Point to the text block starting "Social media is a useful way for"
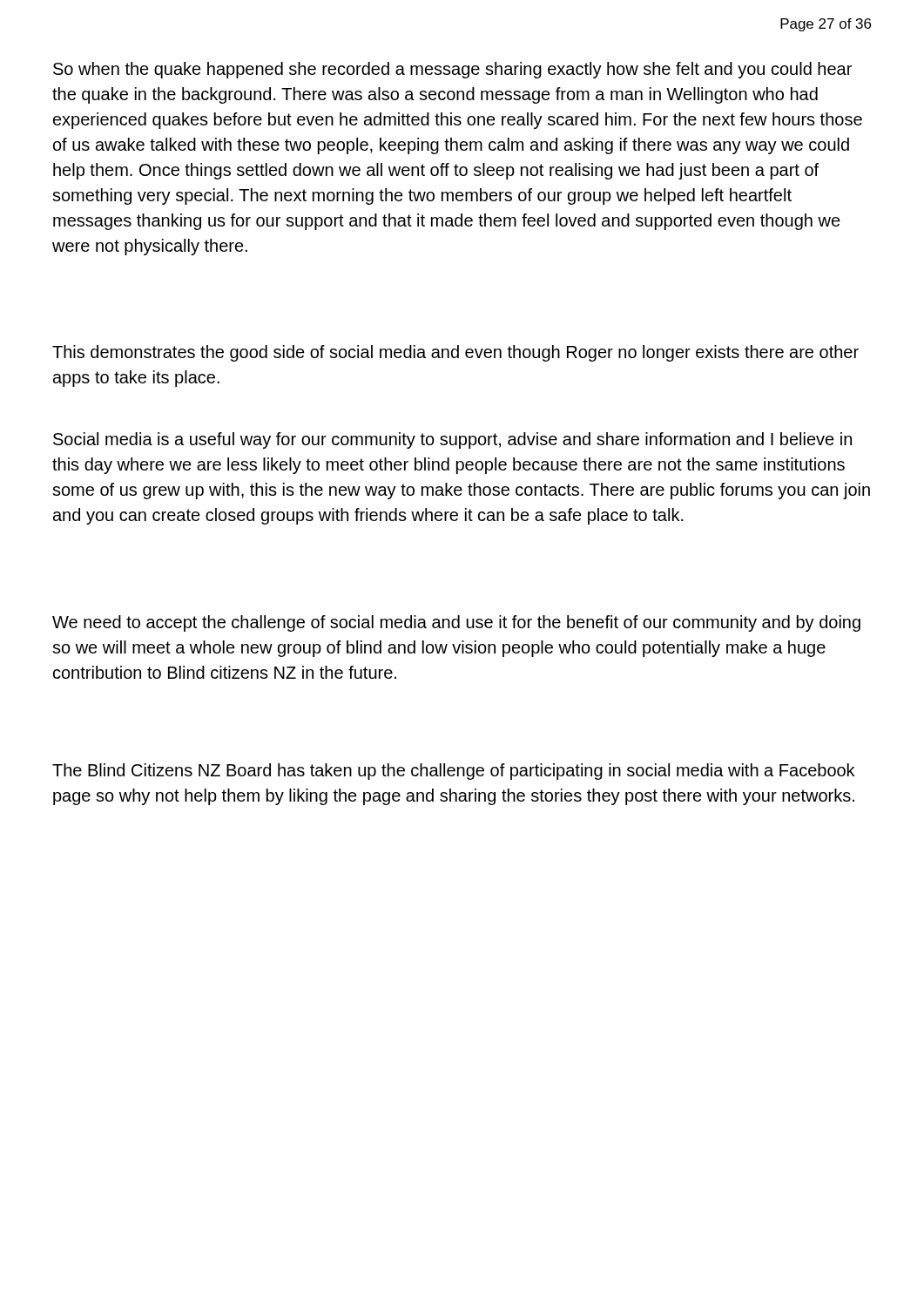The image size is (924, 1307). pos(462,477)
